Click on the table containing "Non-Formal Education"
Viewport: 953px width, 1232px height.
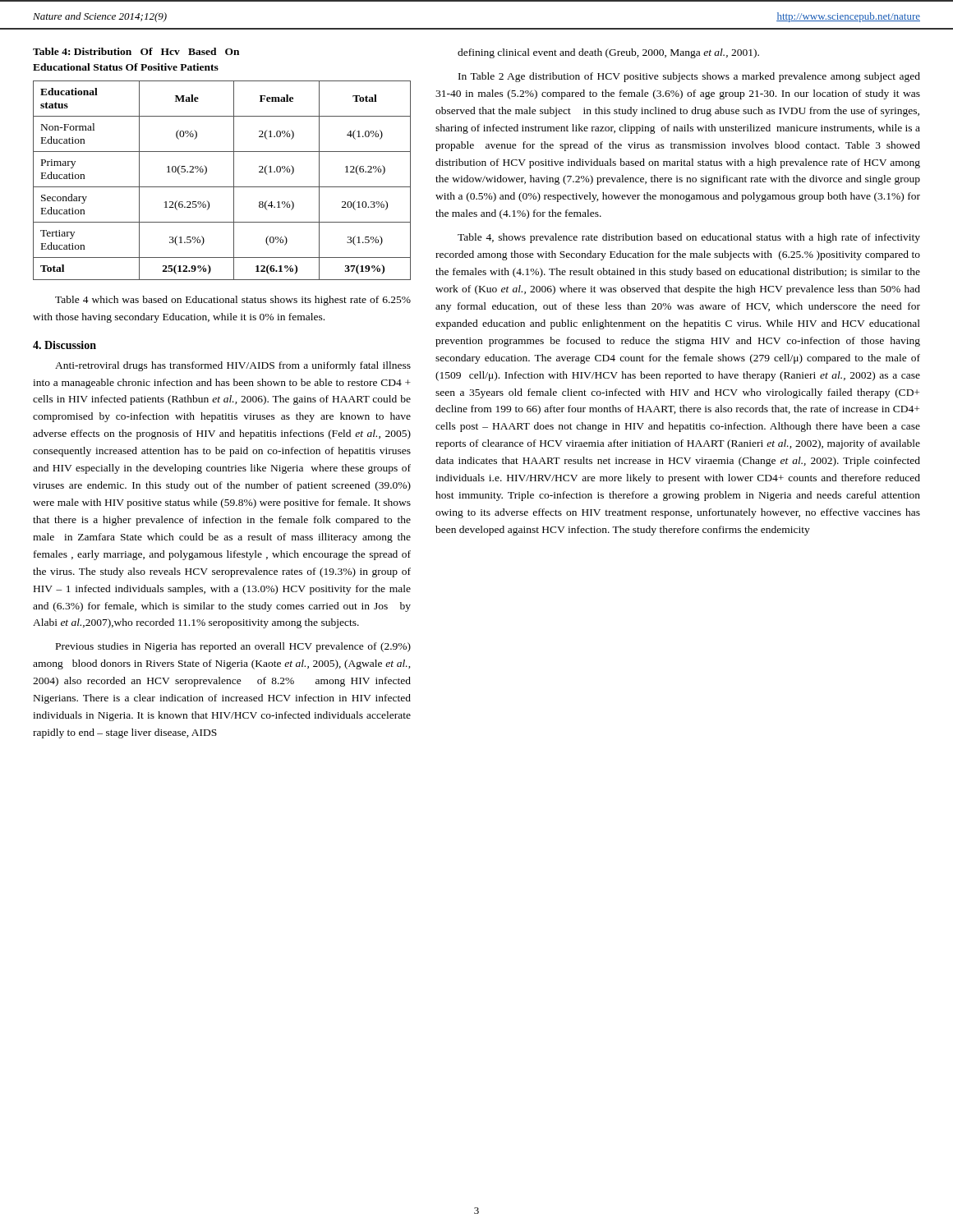click(x=222, y=180)
